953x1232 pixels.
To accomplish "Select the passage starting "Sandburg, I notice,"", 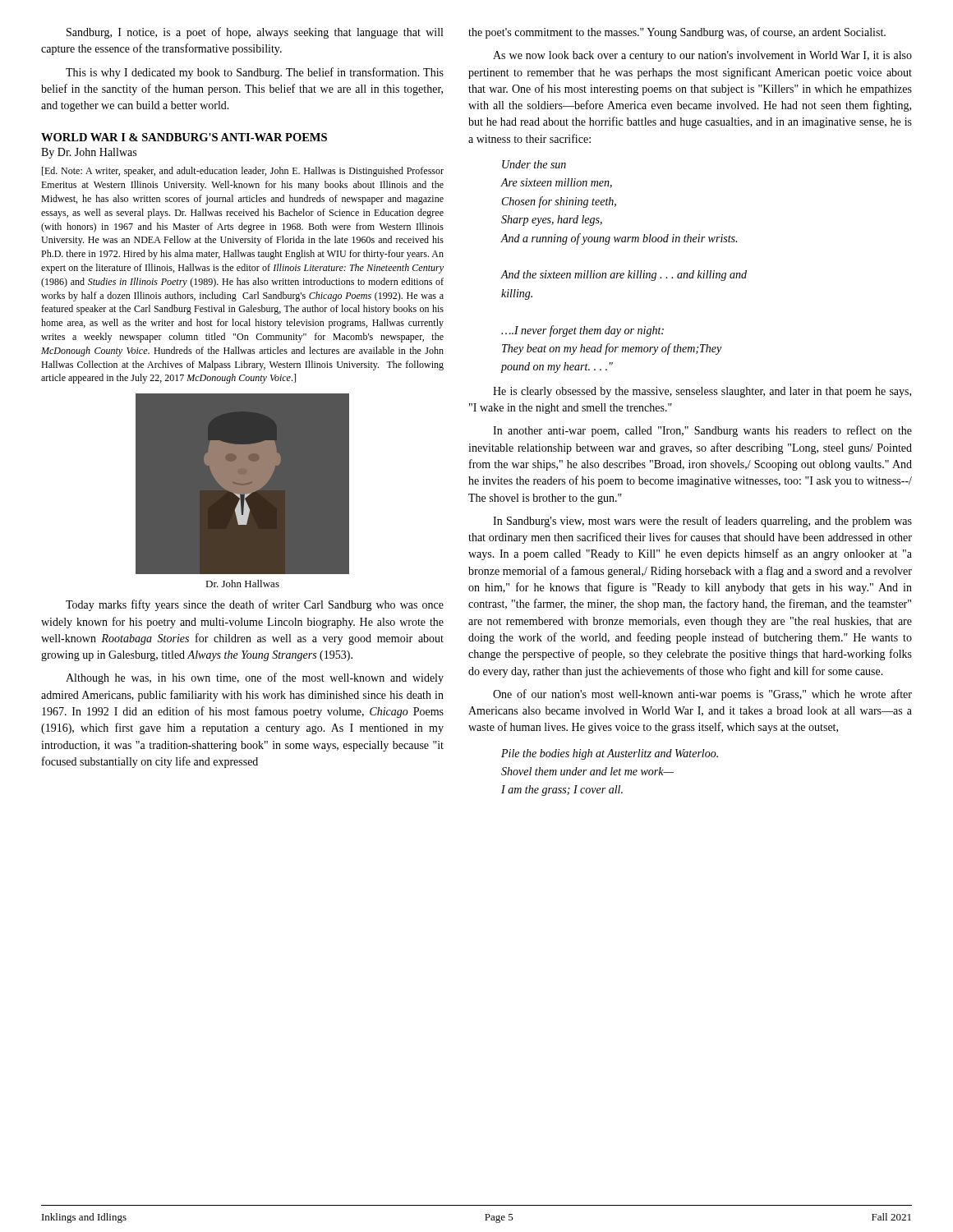I will pyautogui.click(x=242, y=70).
